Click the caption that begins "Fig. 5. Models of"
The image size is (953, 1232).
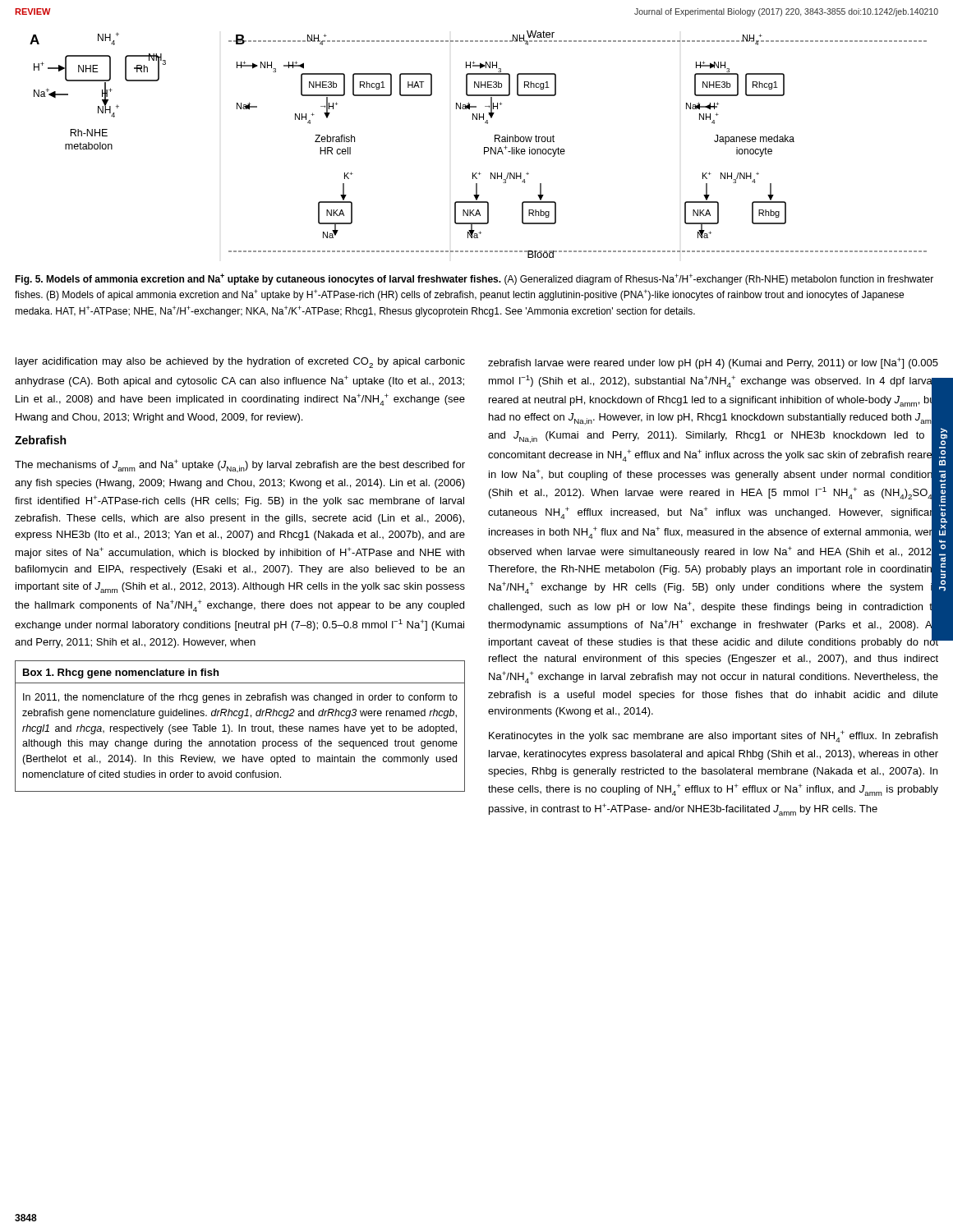[x=474, y=294]
